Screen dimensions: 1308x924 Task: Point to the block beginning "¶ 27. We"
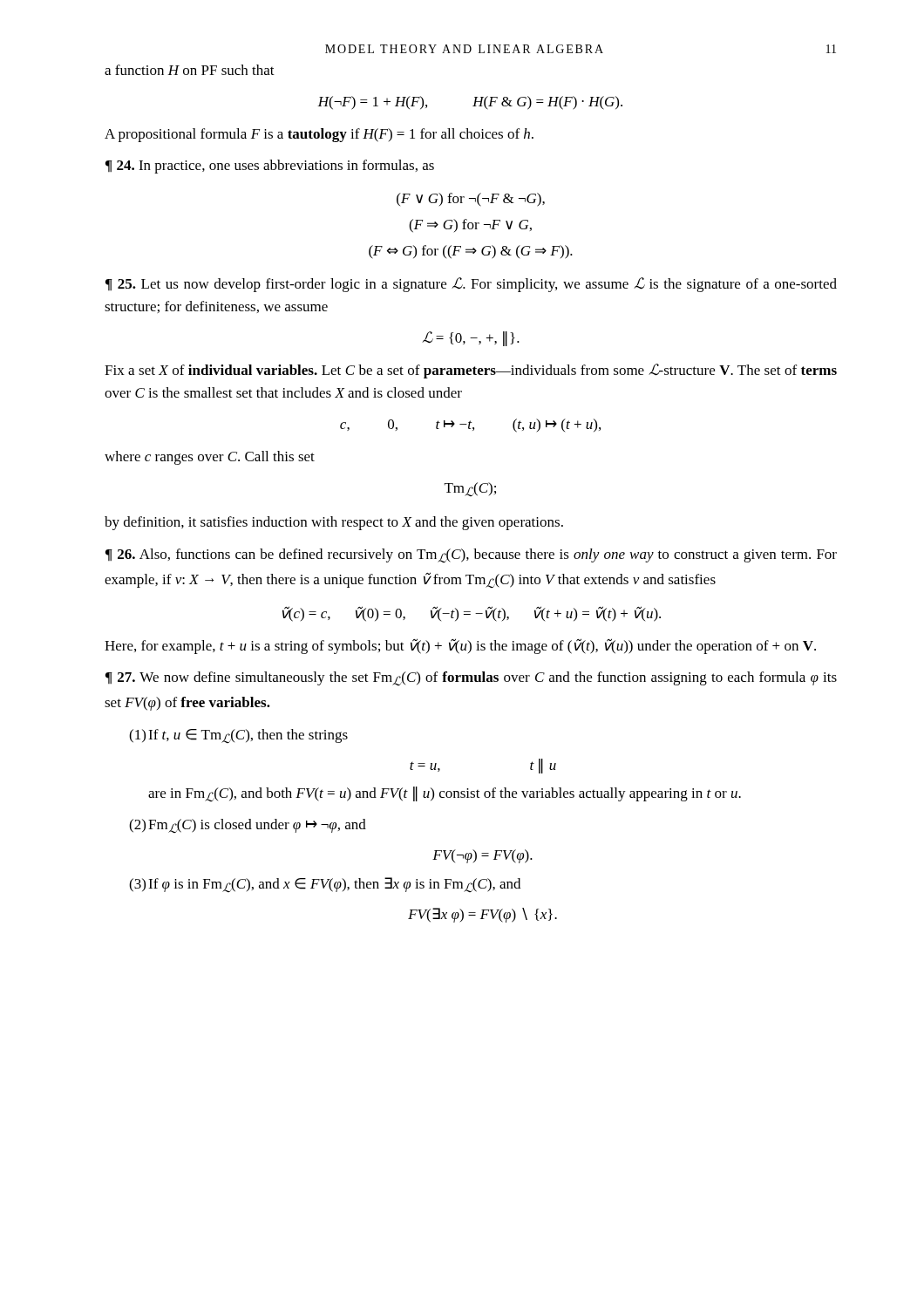click(x=471, y=691)
